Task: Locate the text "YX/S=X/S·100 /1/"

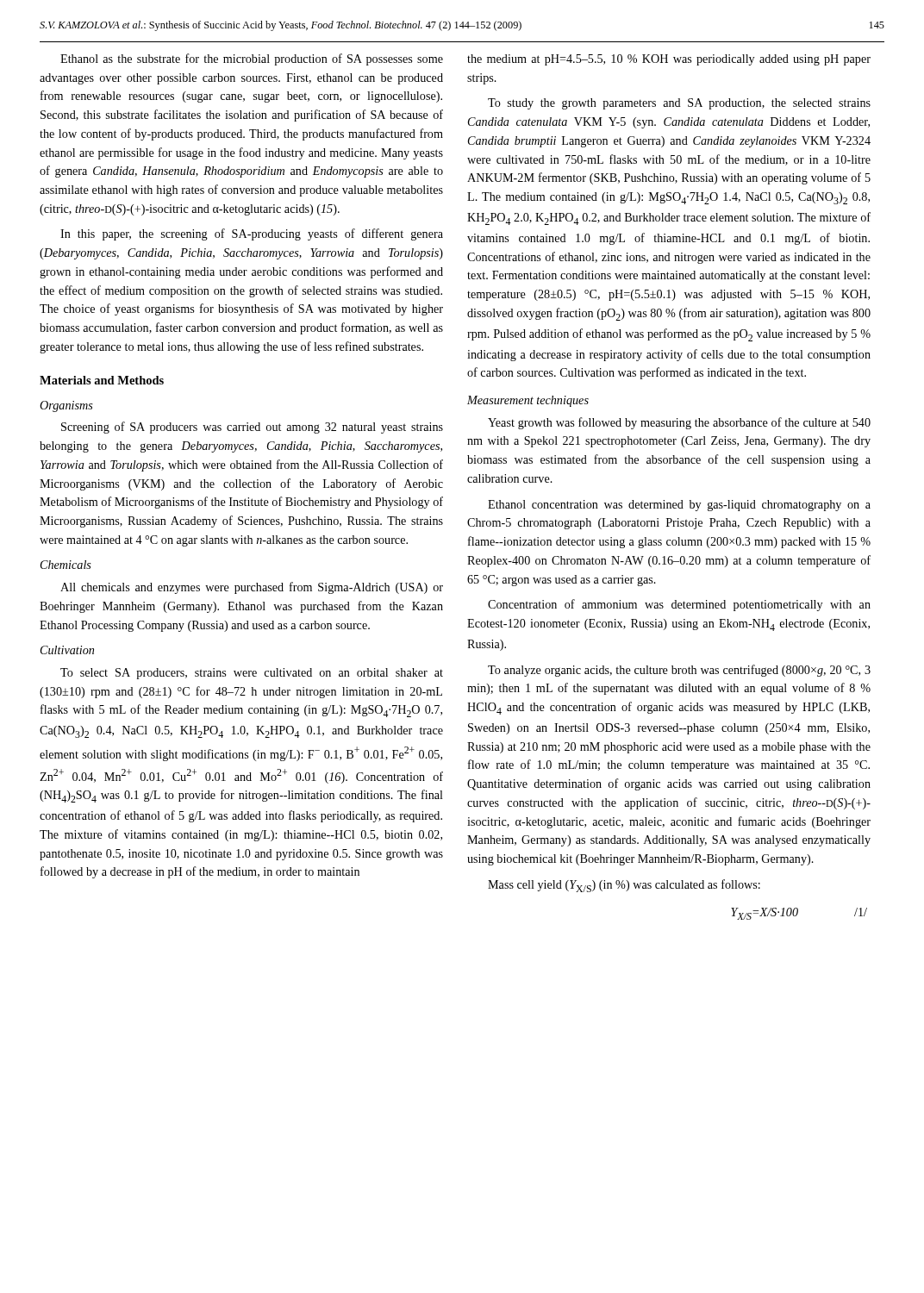Action: click(799, 913)
